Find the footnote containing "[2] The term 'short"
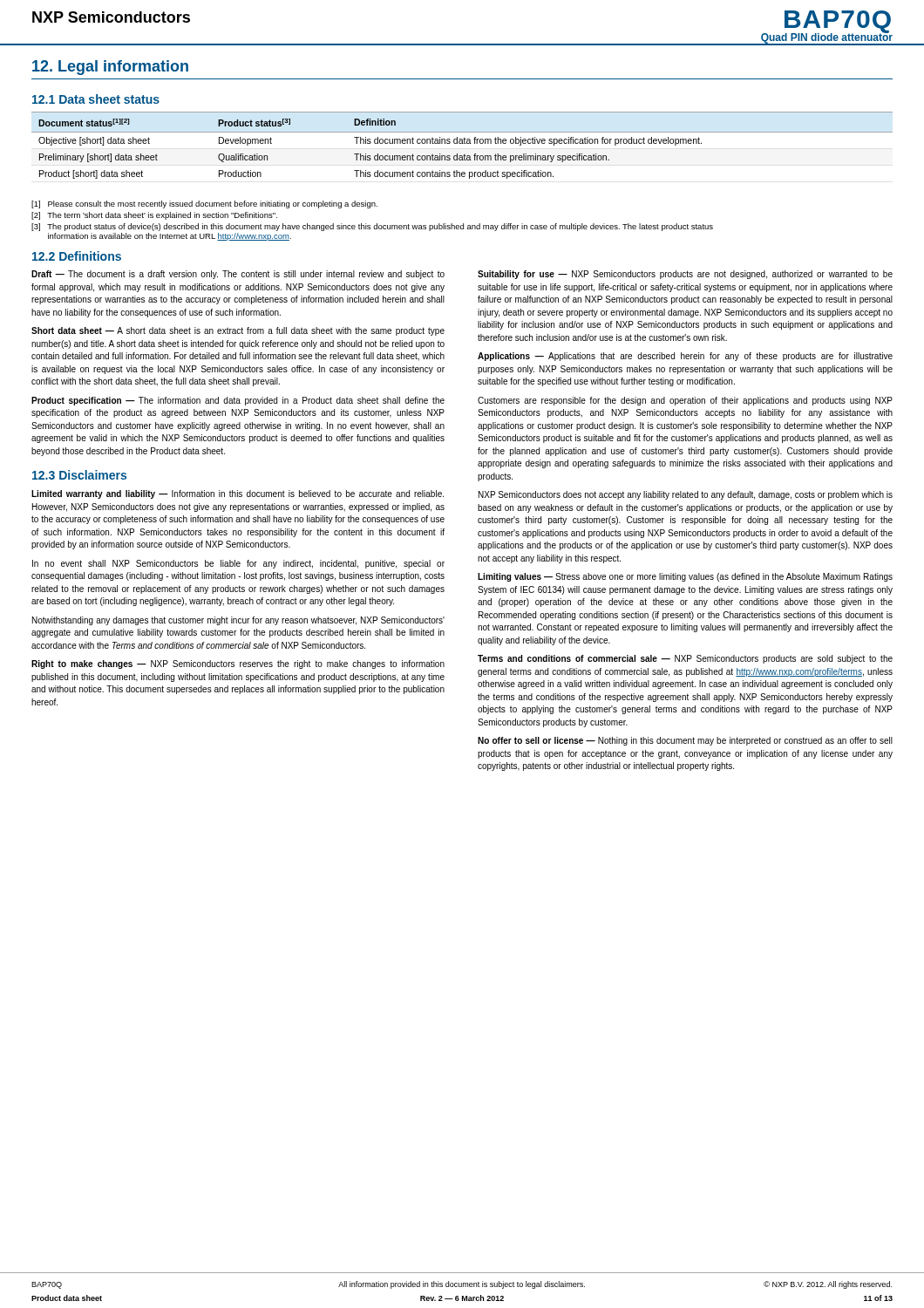 pos(155,215)
